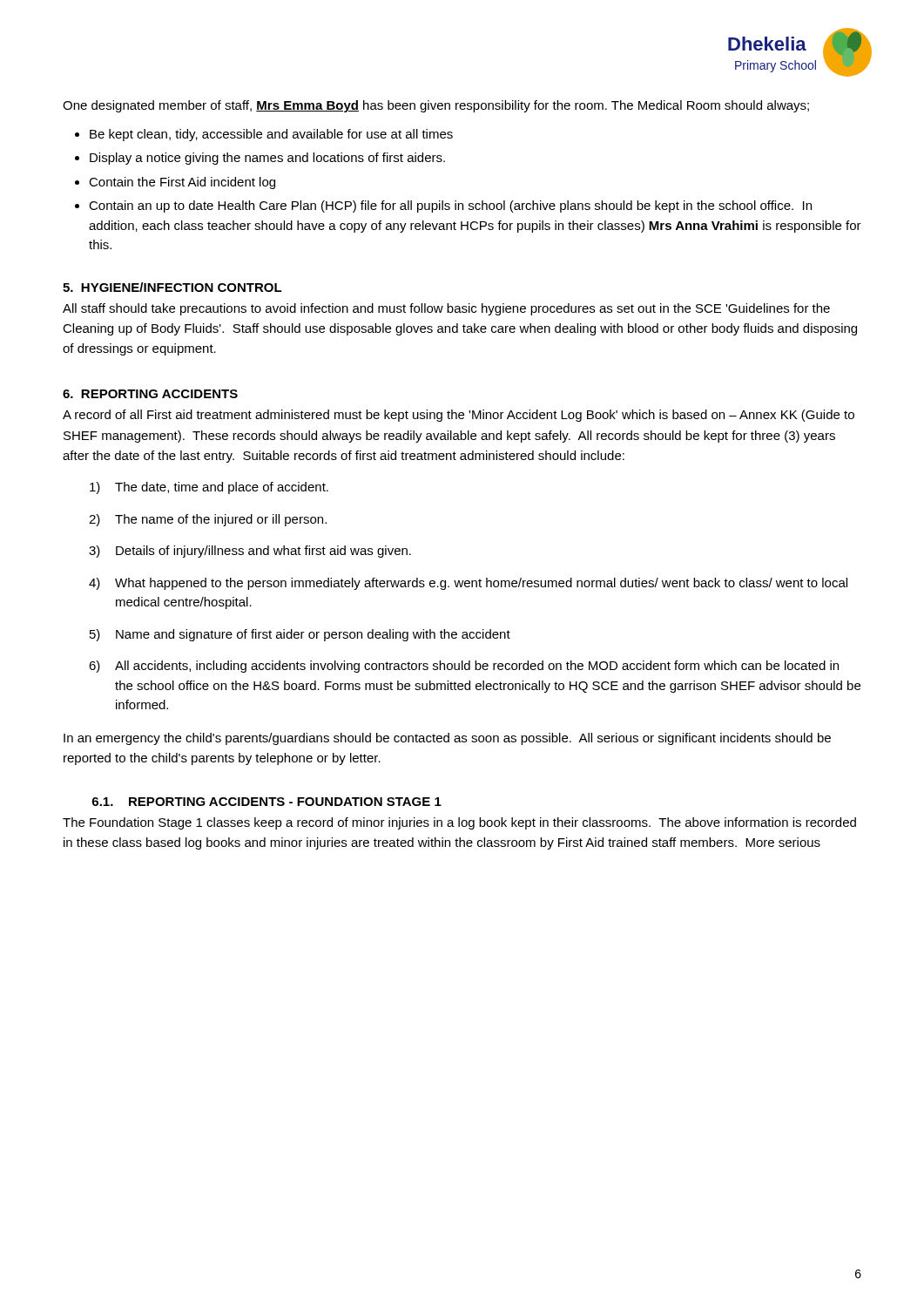Image resolution: width=924 pixels, height=1307 pixels.
Task: Locate the block of text that opens with "1)The date, time and place"
Action: [x=209, y=487]
